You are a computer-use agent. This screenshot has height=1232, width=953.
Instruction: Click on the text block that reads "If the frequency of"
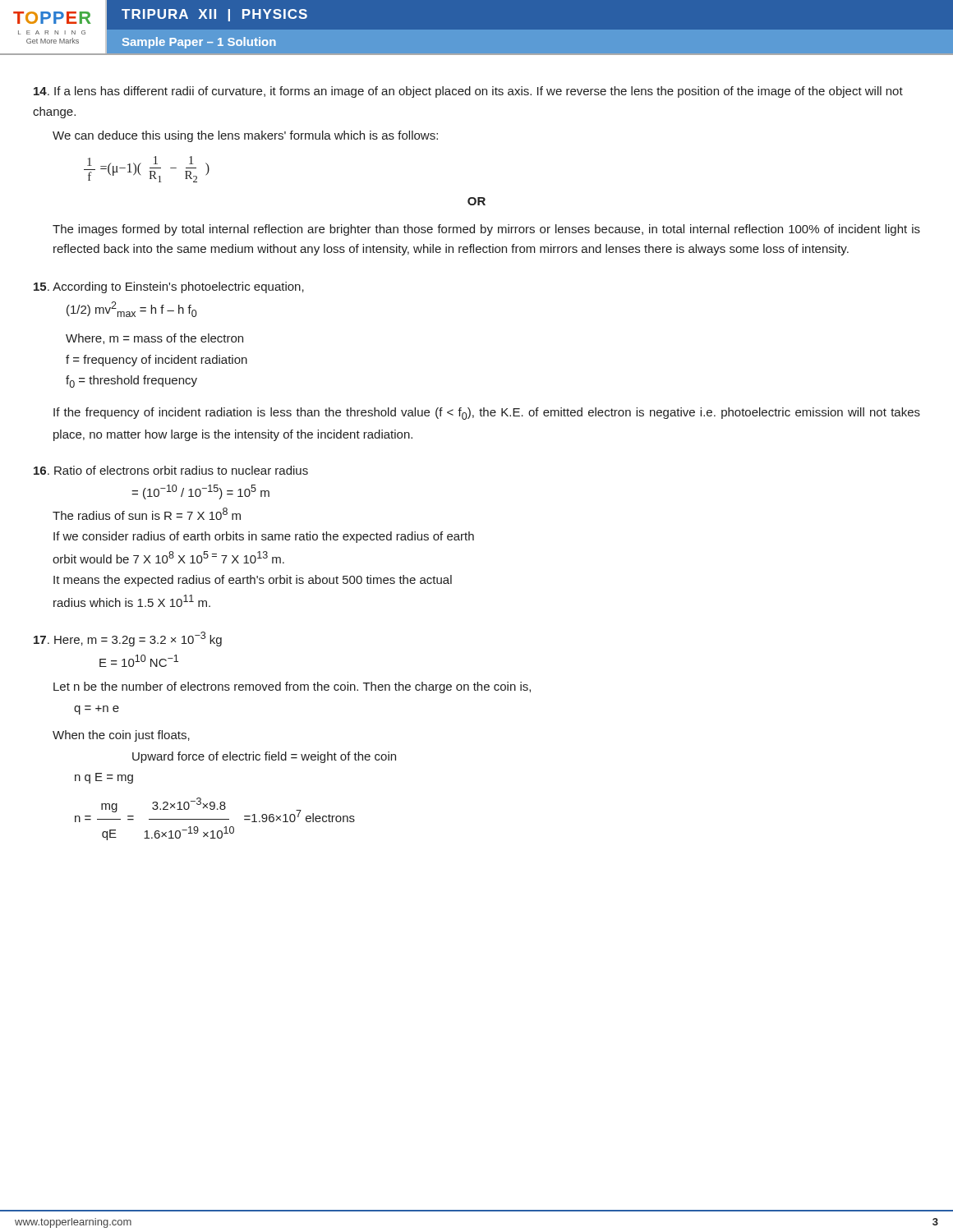[486, 423]
